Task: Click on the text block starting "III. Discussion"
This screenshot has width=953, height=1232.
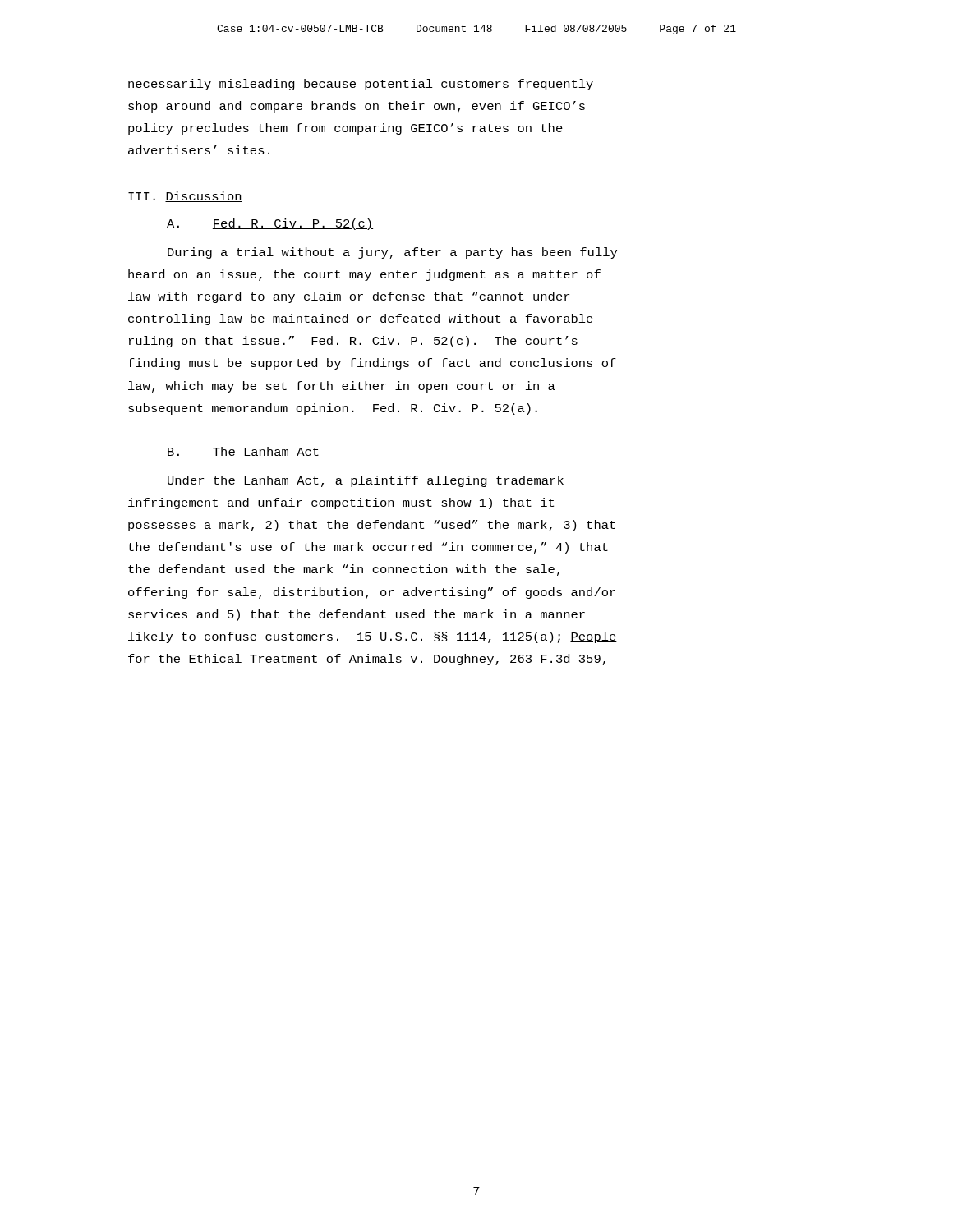Action: click(185, 197)
